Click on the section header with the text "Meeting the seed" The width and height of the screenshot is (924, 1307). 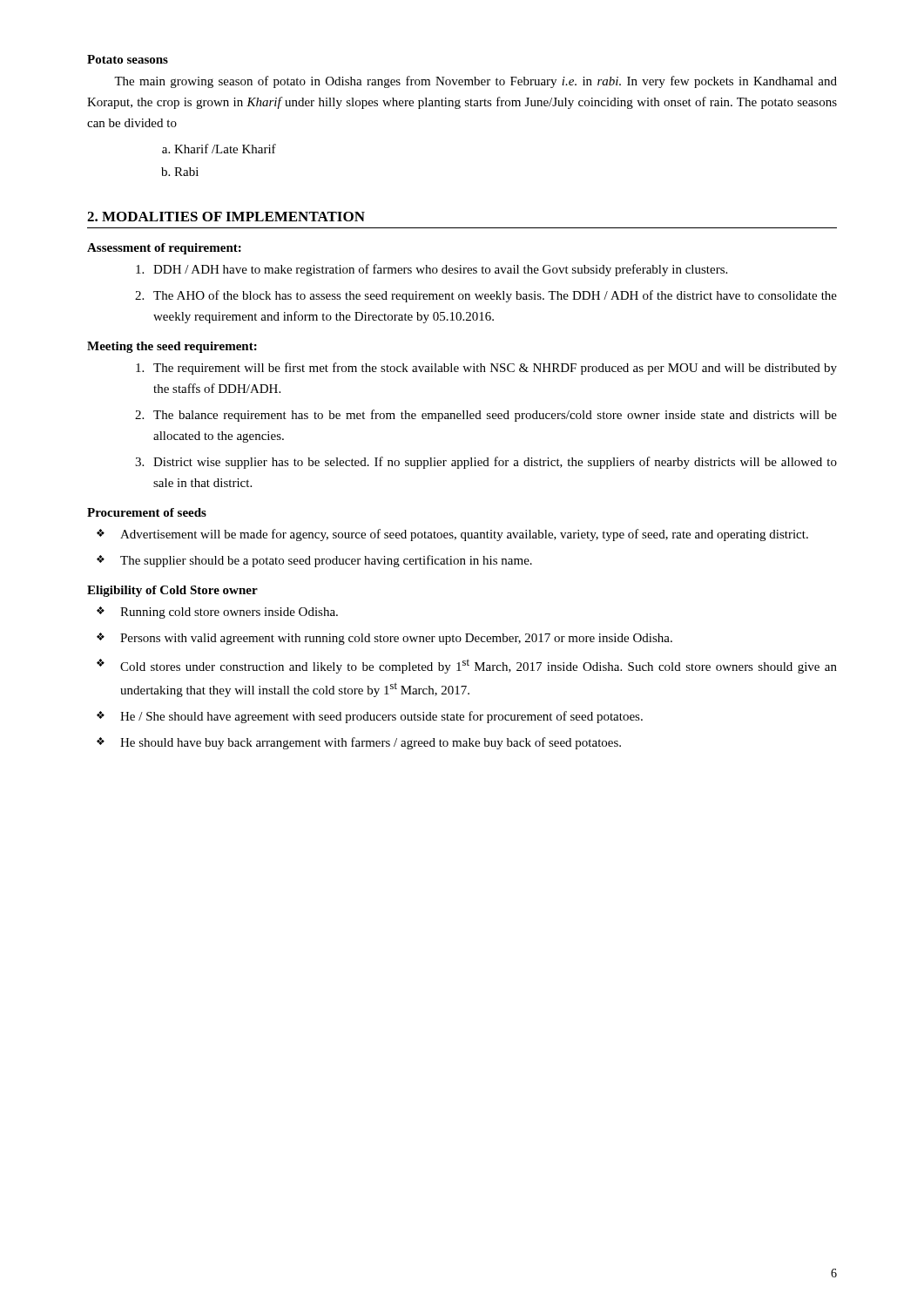(172, 346)
